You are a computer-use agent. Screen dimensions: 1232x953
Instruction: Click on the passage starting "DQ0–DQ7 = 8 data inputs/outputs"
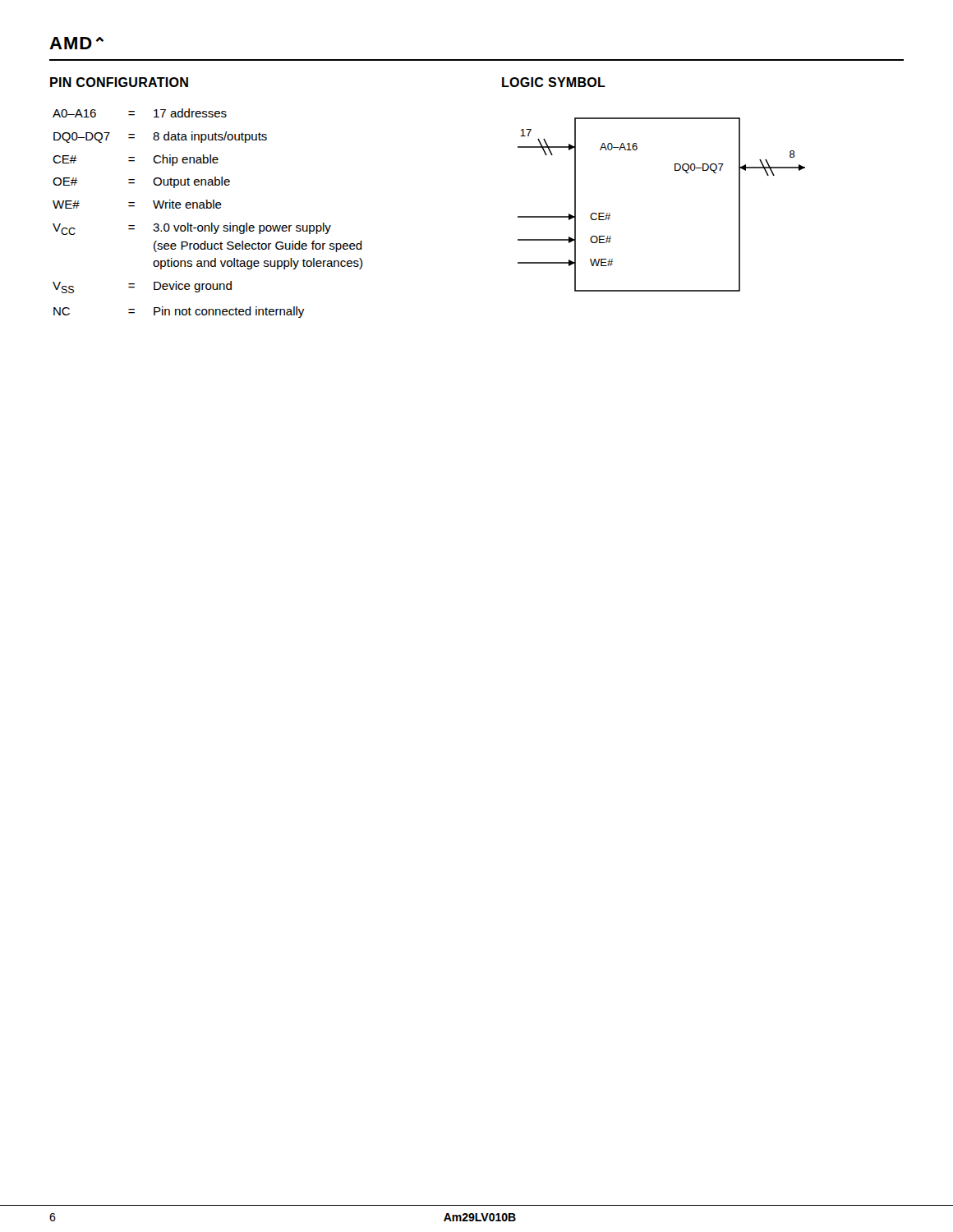tap(263, 136)
